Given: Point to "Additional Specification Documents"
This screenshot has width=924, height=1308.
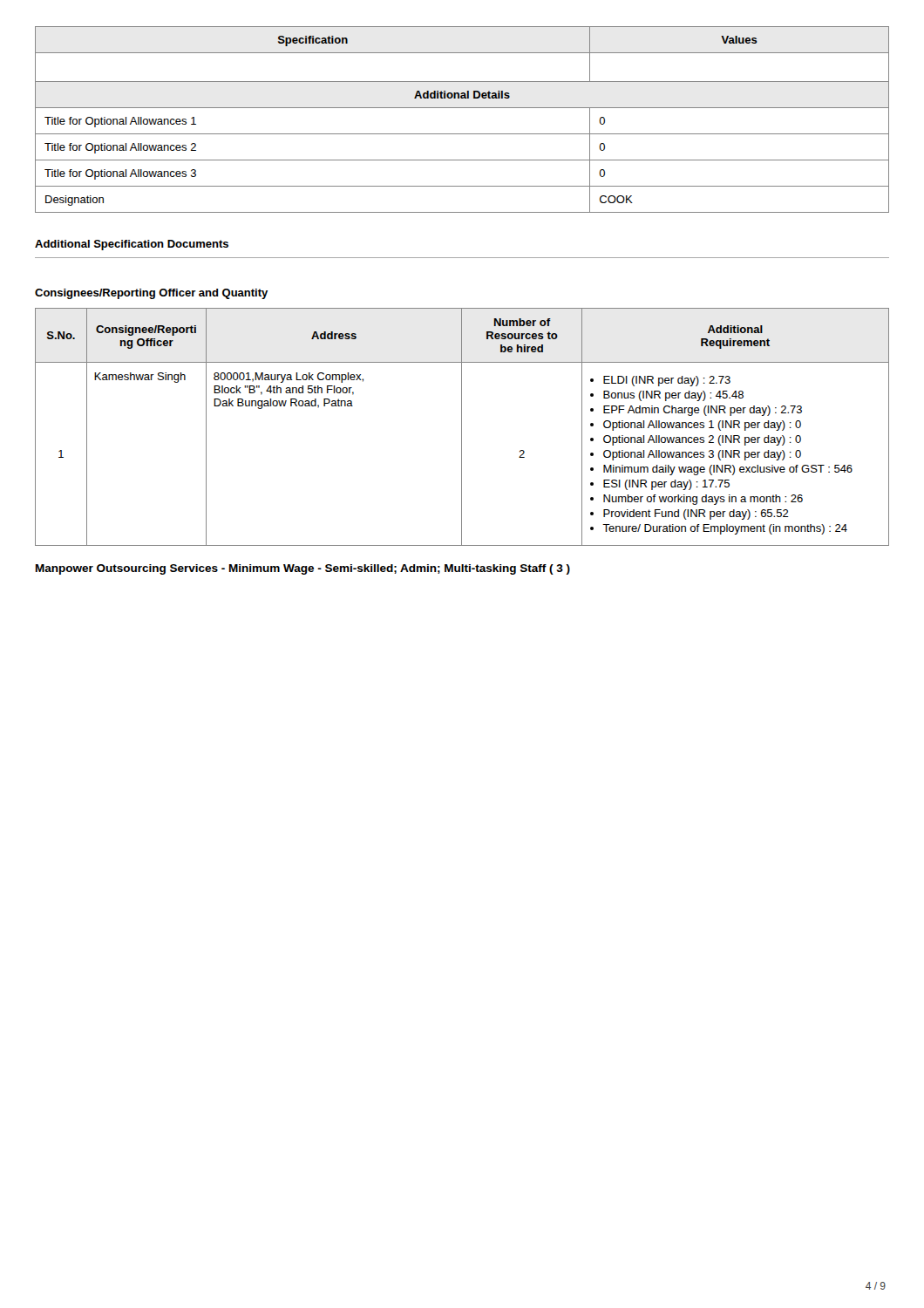Looking at the screenshot, I should [132, 244].
